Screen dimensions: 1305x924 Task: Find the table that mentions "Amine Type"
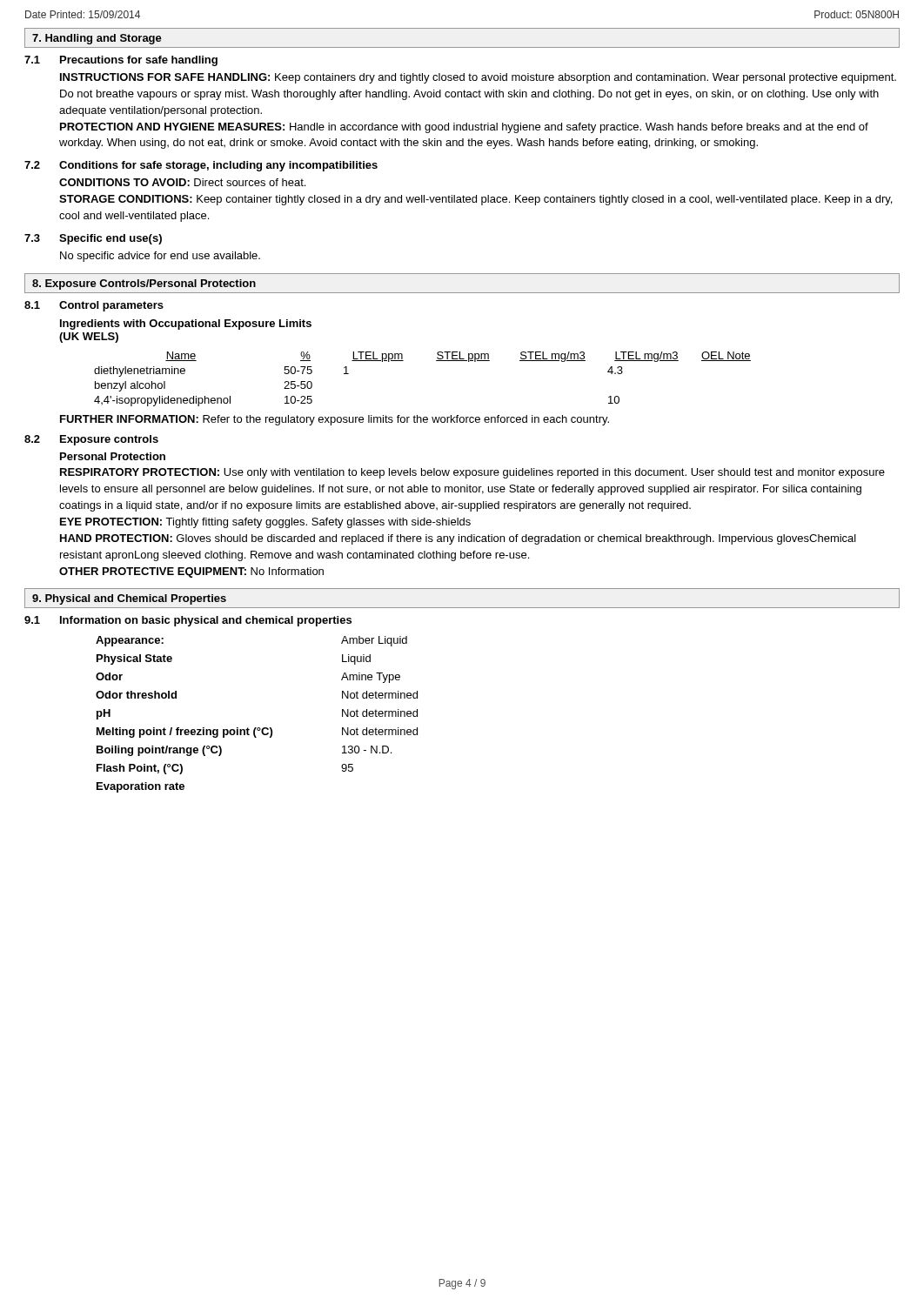pos(479,713)
